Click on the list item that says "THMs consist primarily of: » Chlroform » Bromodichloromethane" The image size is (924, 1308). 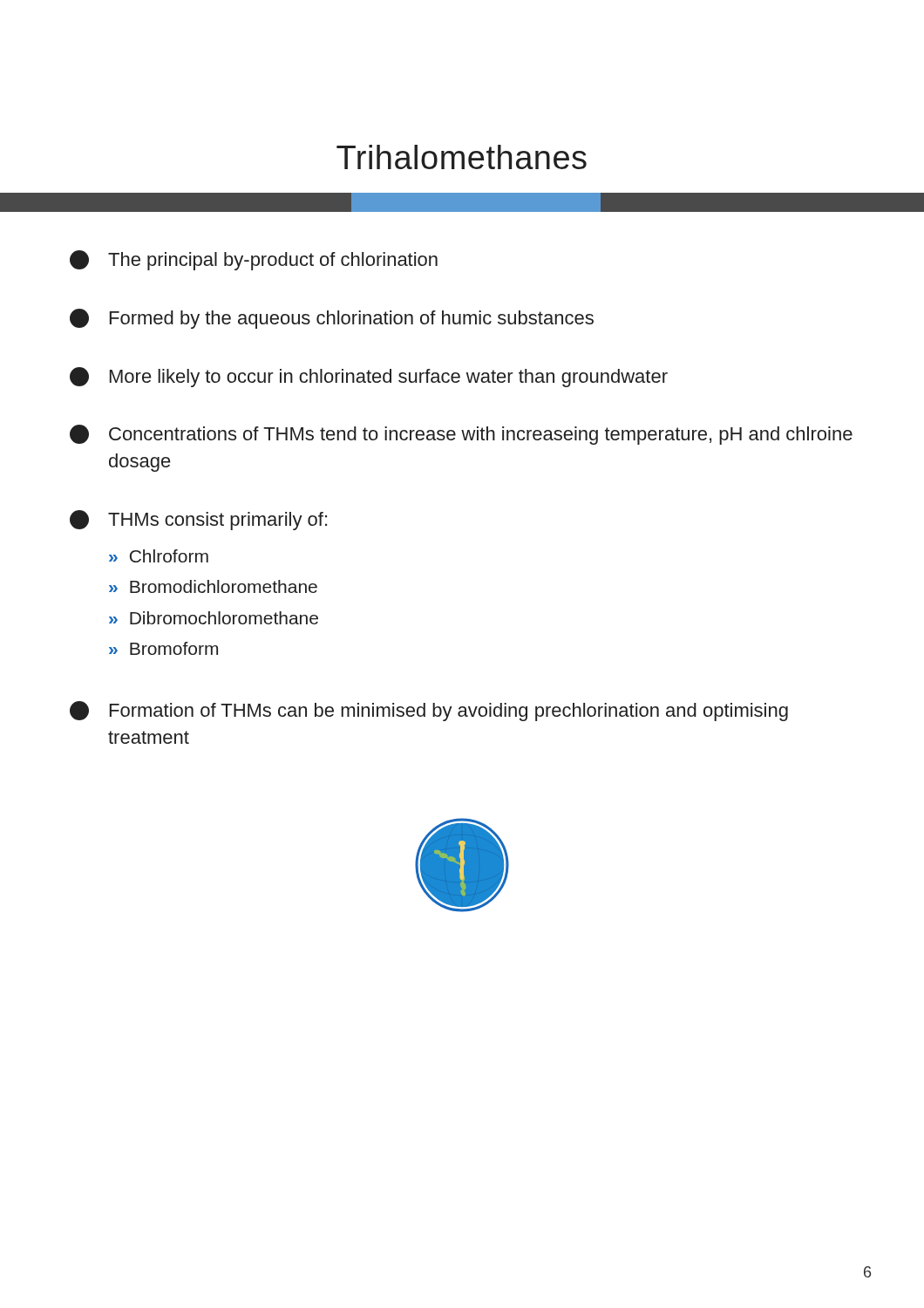pos(198,520)
